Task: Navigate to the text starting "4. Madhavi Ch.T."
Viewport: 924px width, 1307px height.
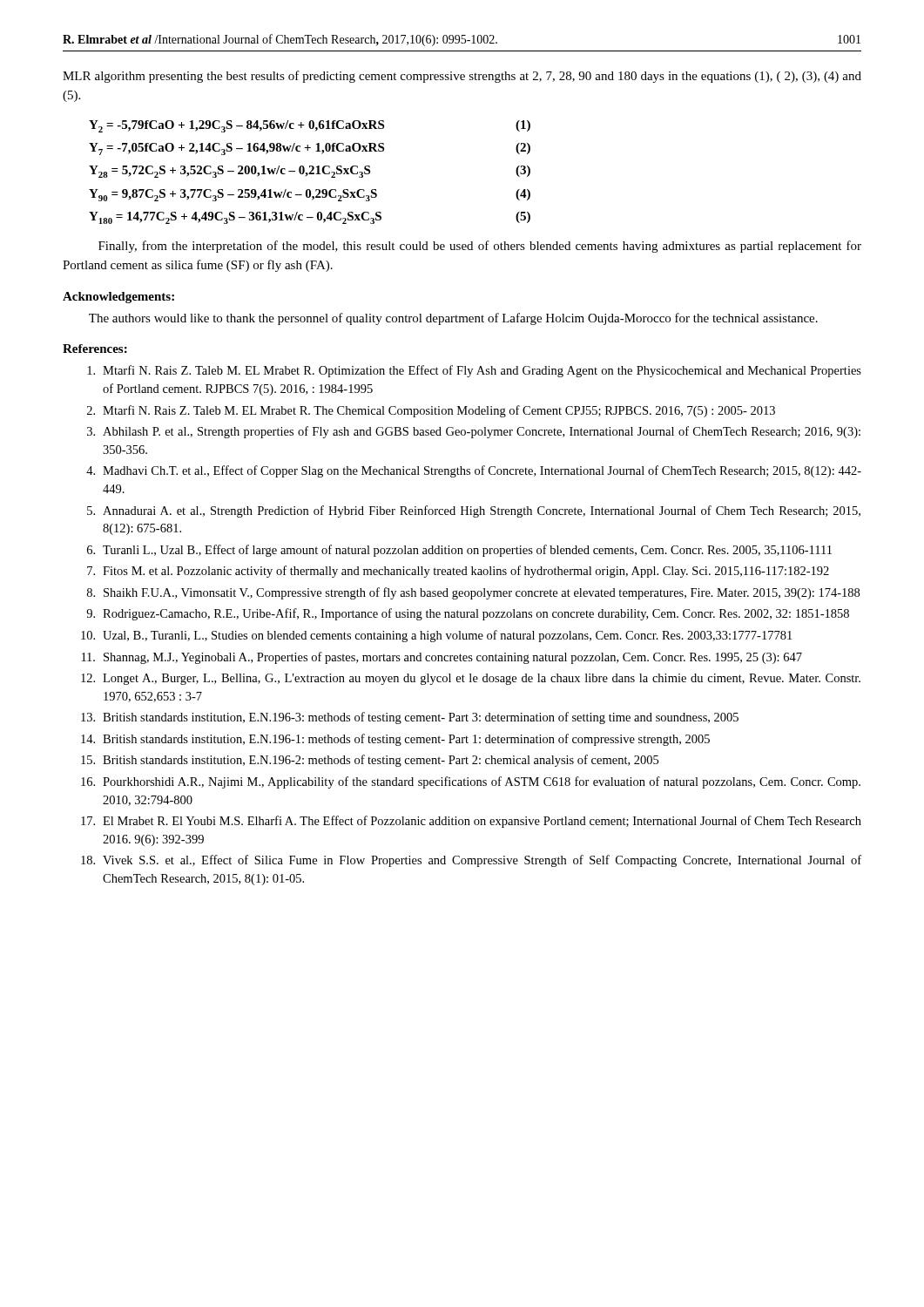Action: point(462,480)
